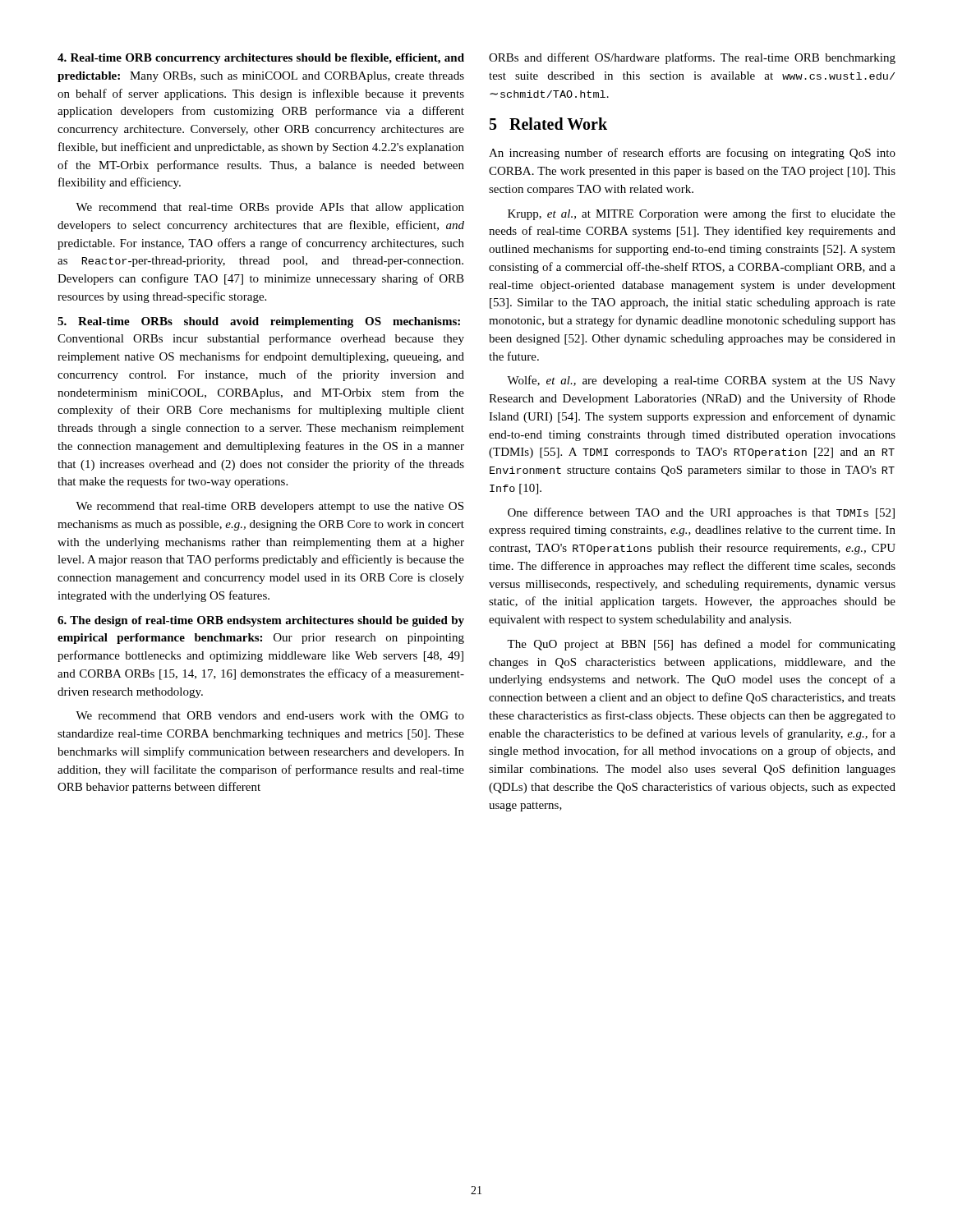Click on the text block that reads "The design of real-time ORB"
The width and height of the screenshot is (953, 1232).
point(261,656)
